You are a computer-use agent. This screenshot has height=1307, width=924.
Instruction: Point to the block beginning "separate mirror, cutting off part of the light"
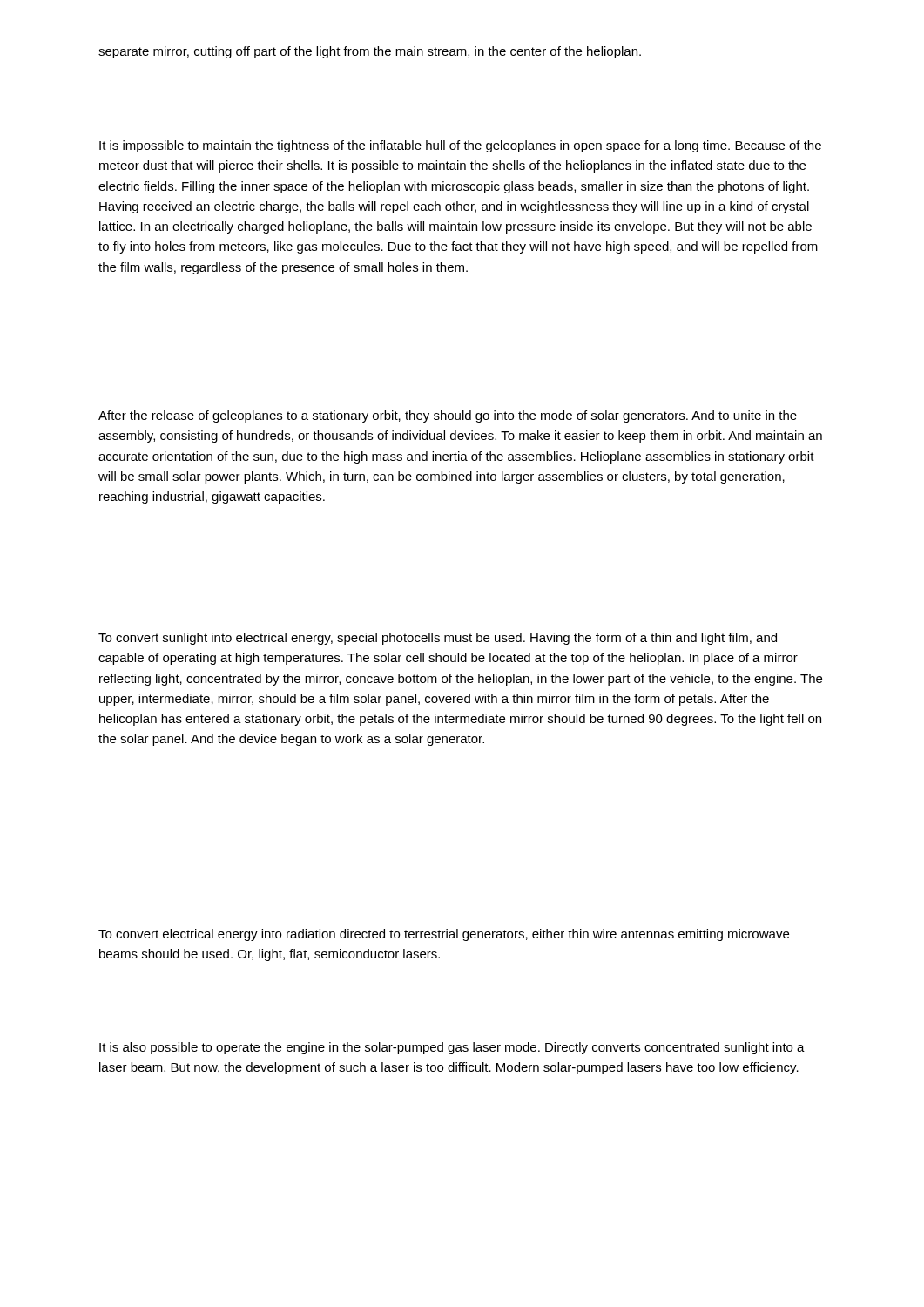coord(370,51)
